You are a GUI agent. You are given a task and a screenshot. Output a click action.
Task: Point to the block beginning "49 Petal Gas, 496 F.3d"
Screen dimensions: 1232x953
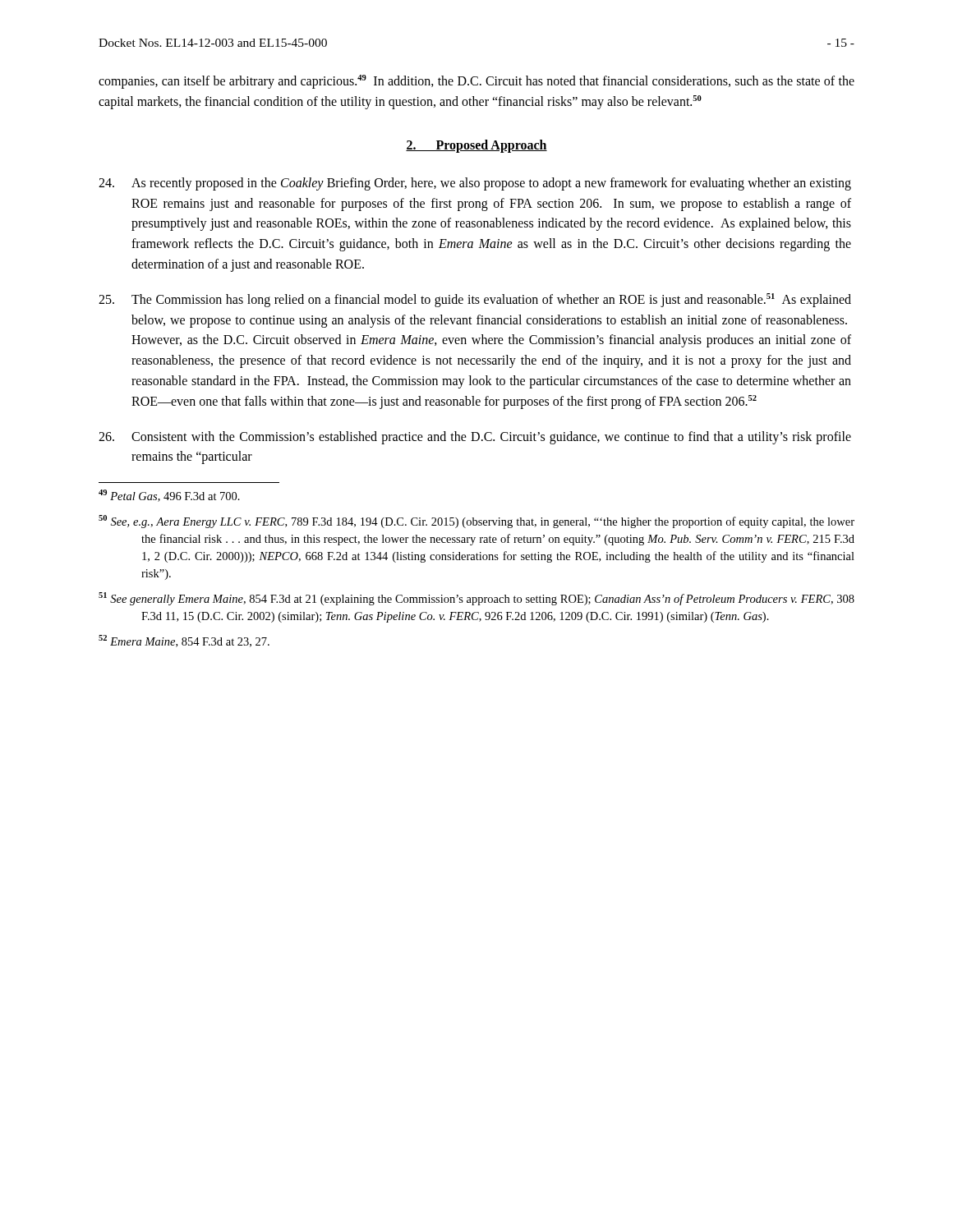click(169, 495)
